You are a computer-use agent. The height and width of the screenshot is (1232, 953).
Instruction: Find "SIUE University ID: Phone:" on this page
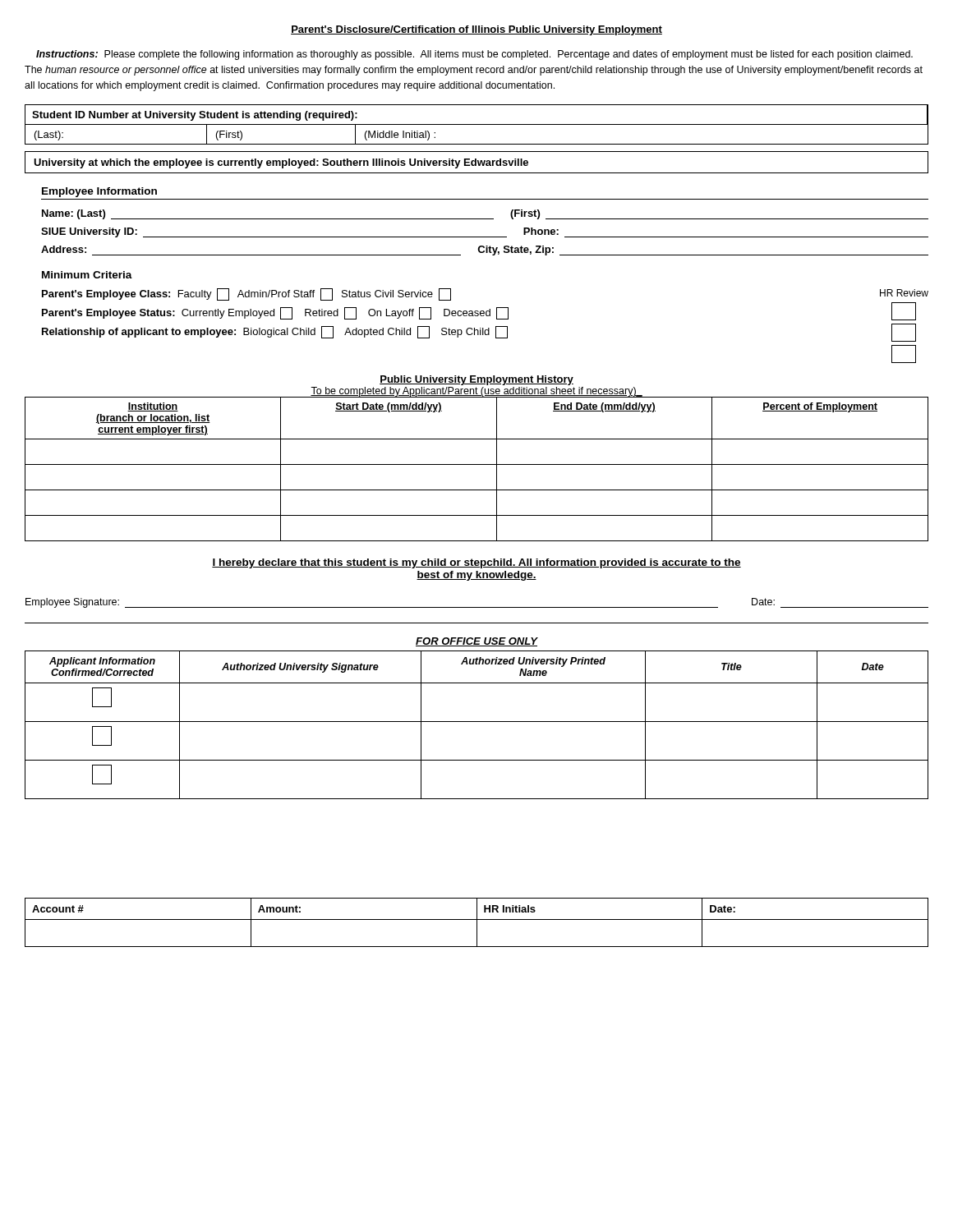(485, 231)
